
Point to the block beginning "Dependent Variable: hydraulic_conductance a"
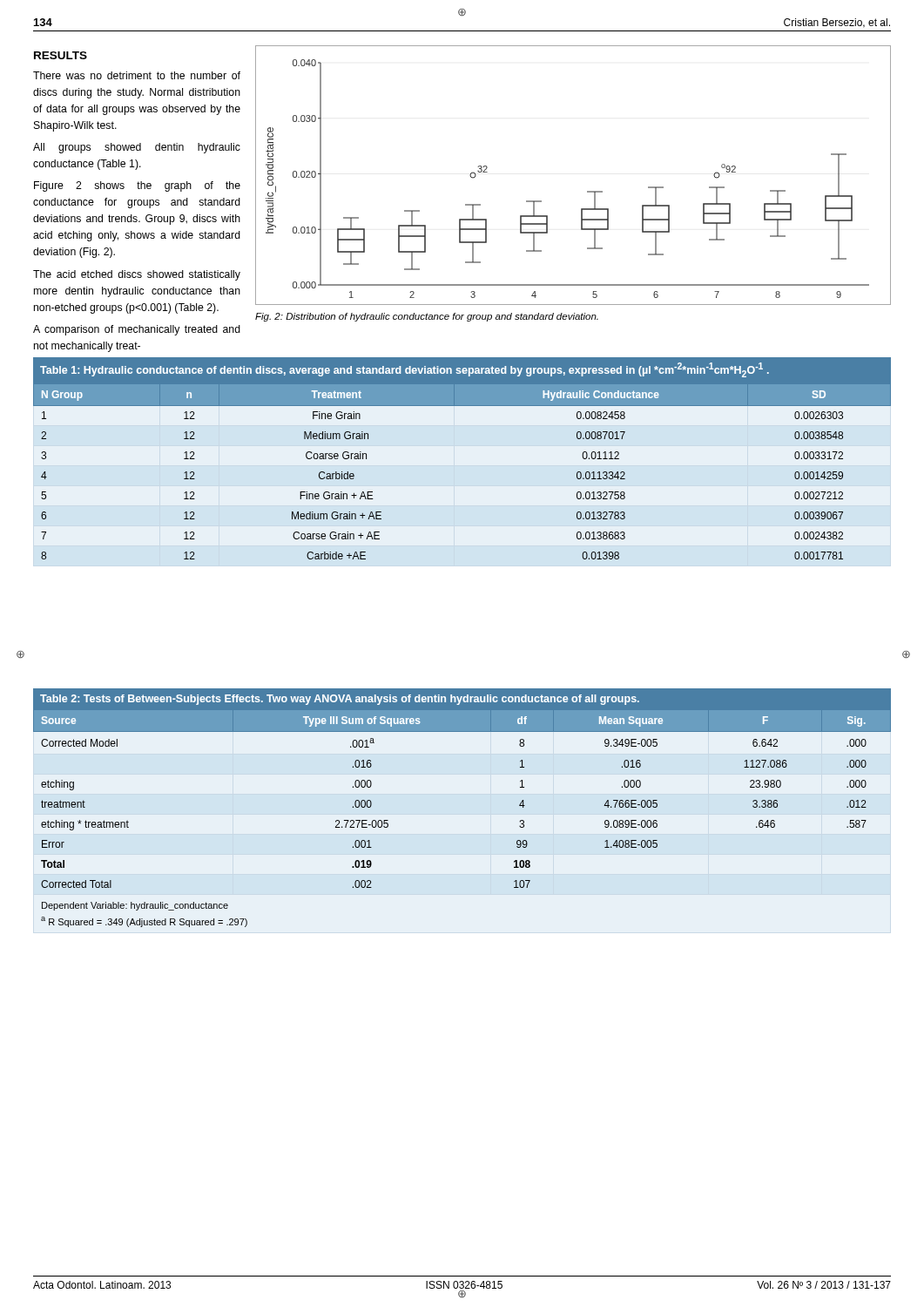pyautogui.click(x=144, y=913)
